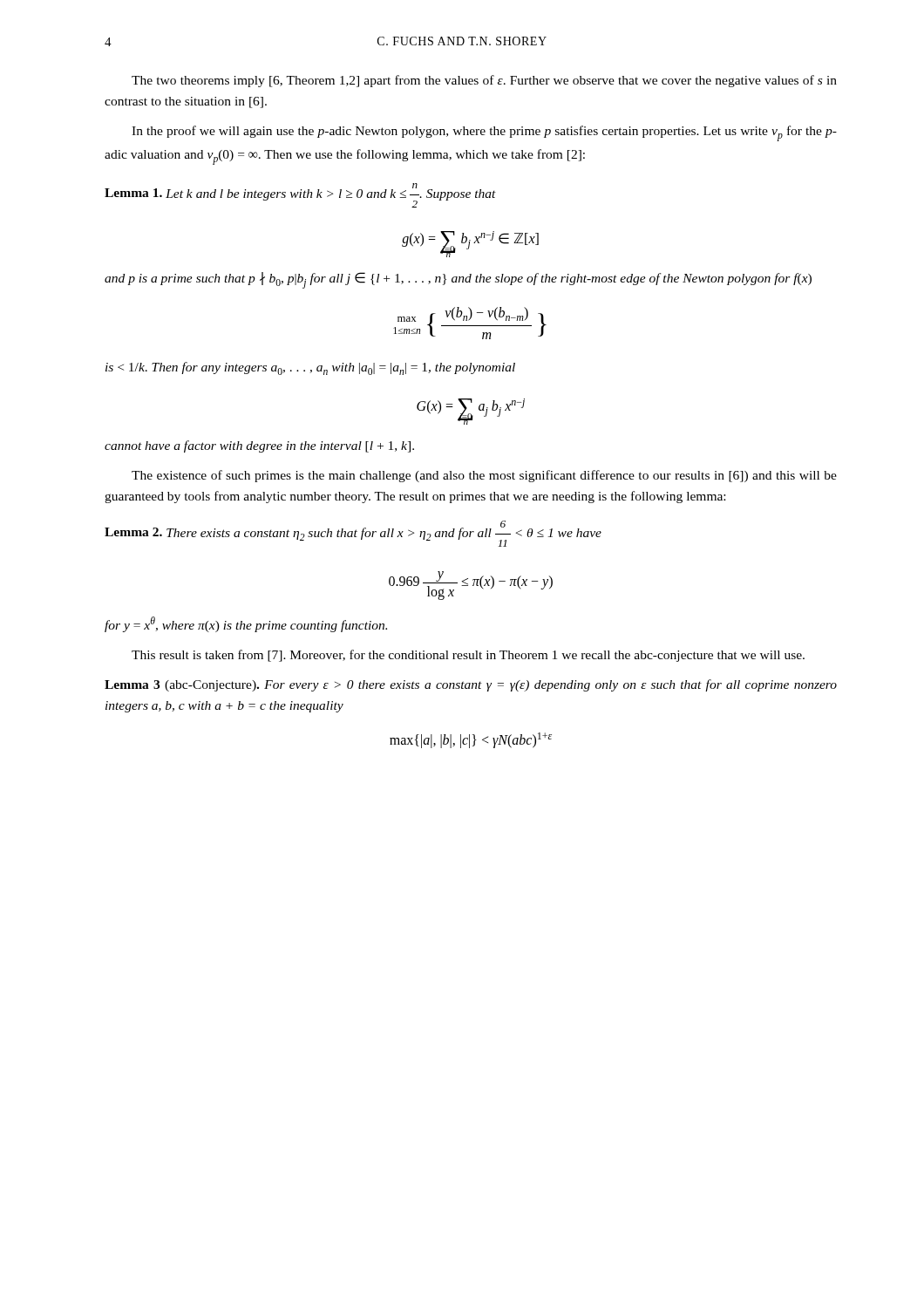924x1308 pixels.
Task: Locate the formula that opens with "max 1≤m≤n { v(bn) −"
Action: 471,324
